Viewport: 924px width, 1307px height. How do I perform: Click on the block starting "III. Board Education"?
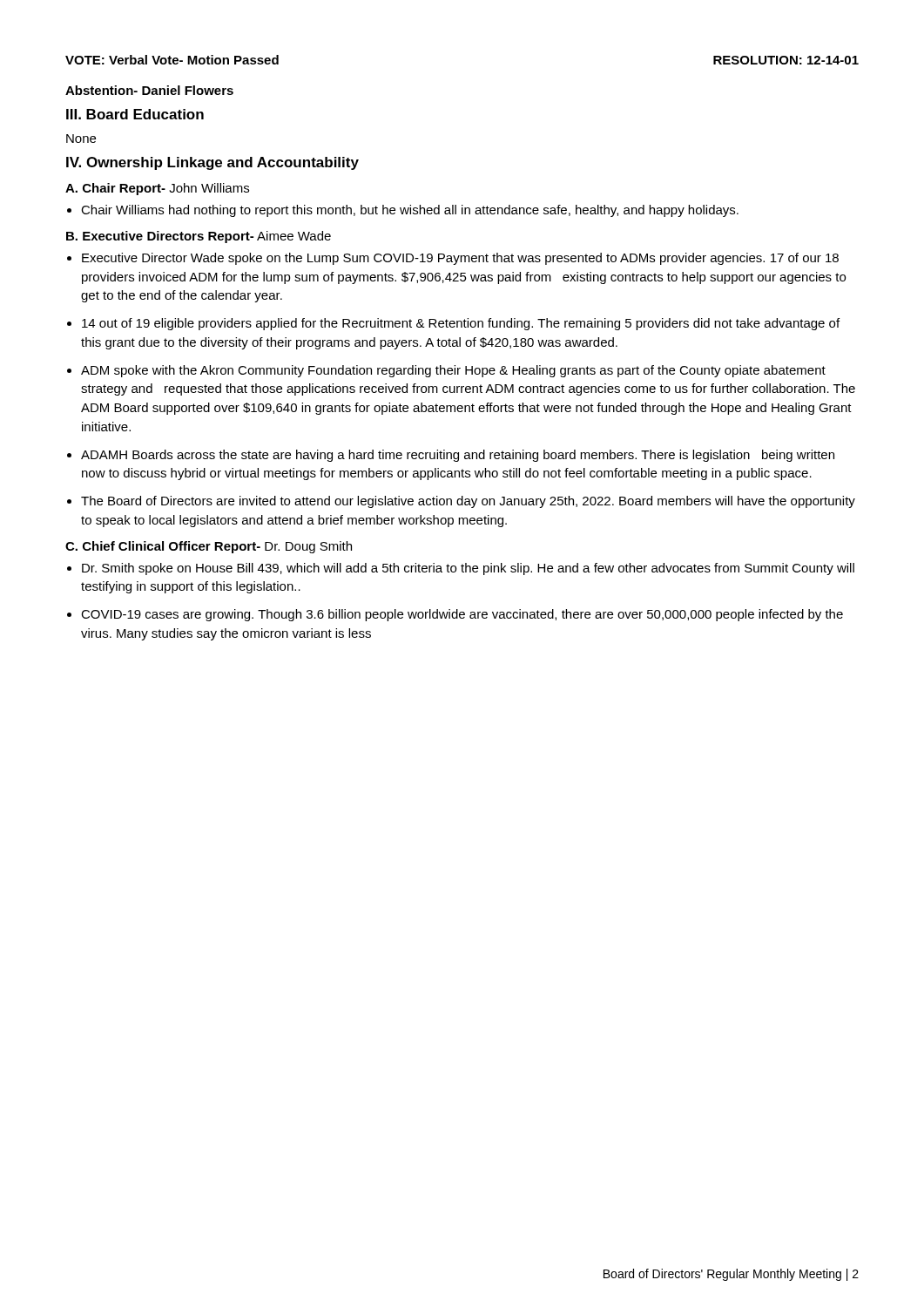pos(135,115)
